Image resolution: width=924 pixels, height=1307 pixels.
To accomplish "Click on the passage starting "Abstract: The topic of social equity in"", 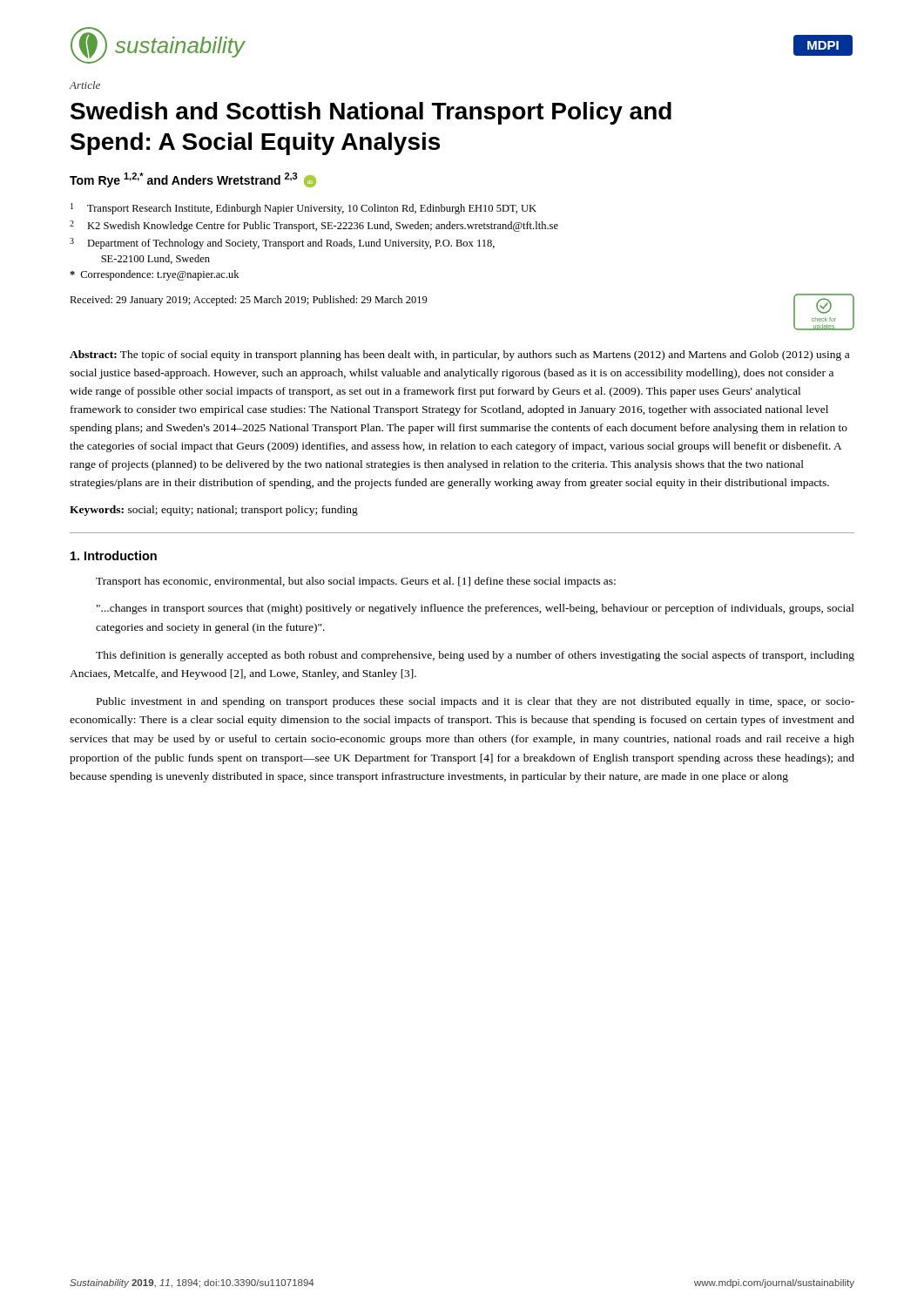I will coord(460,418).
